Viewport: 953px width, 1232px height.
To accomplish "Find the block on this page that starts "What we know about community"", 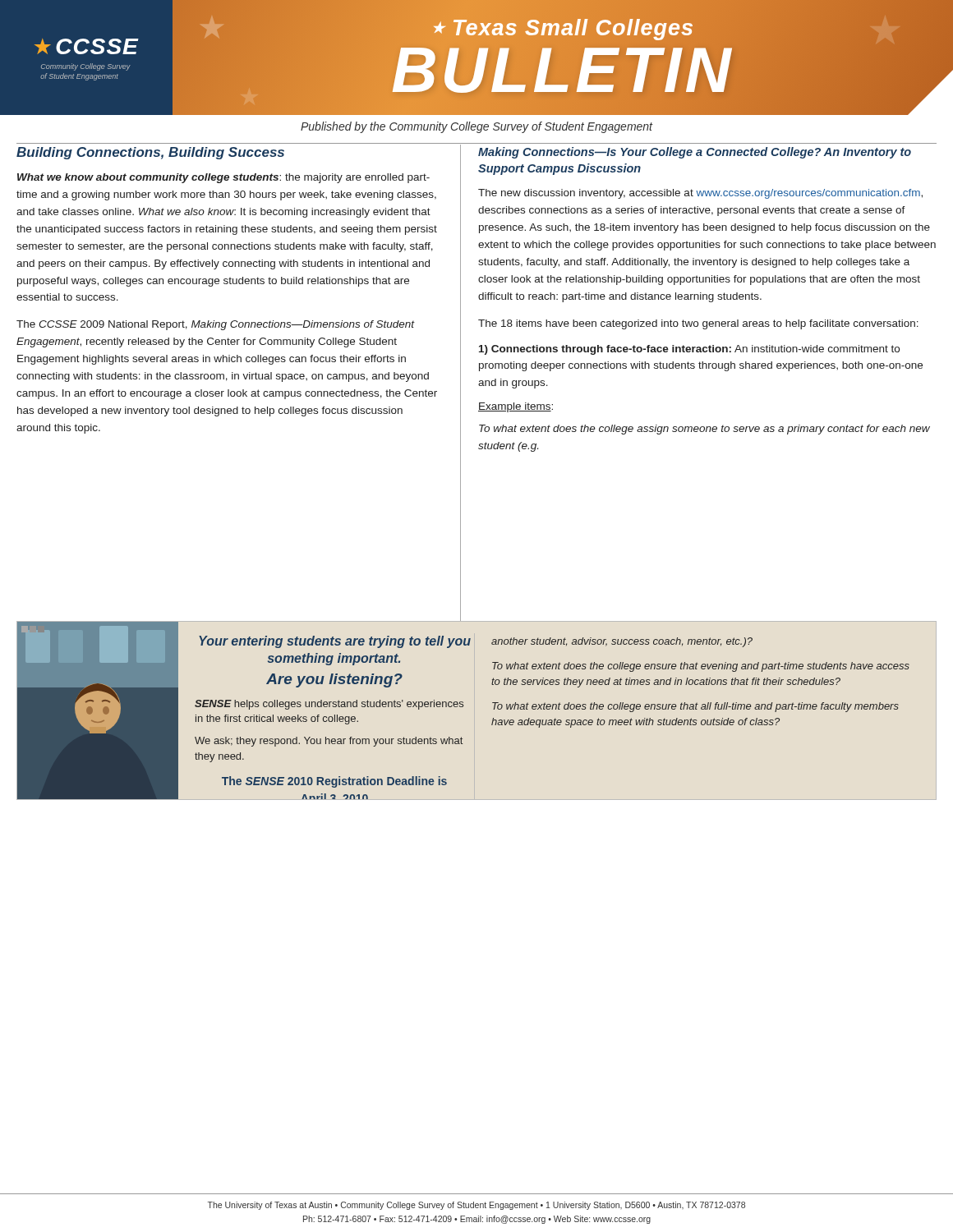I will tap(227, 237).
